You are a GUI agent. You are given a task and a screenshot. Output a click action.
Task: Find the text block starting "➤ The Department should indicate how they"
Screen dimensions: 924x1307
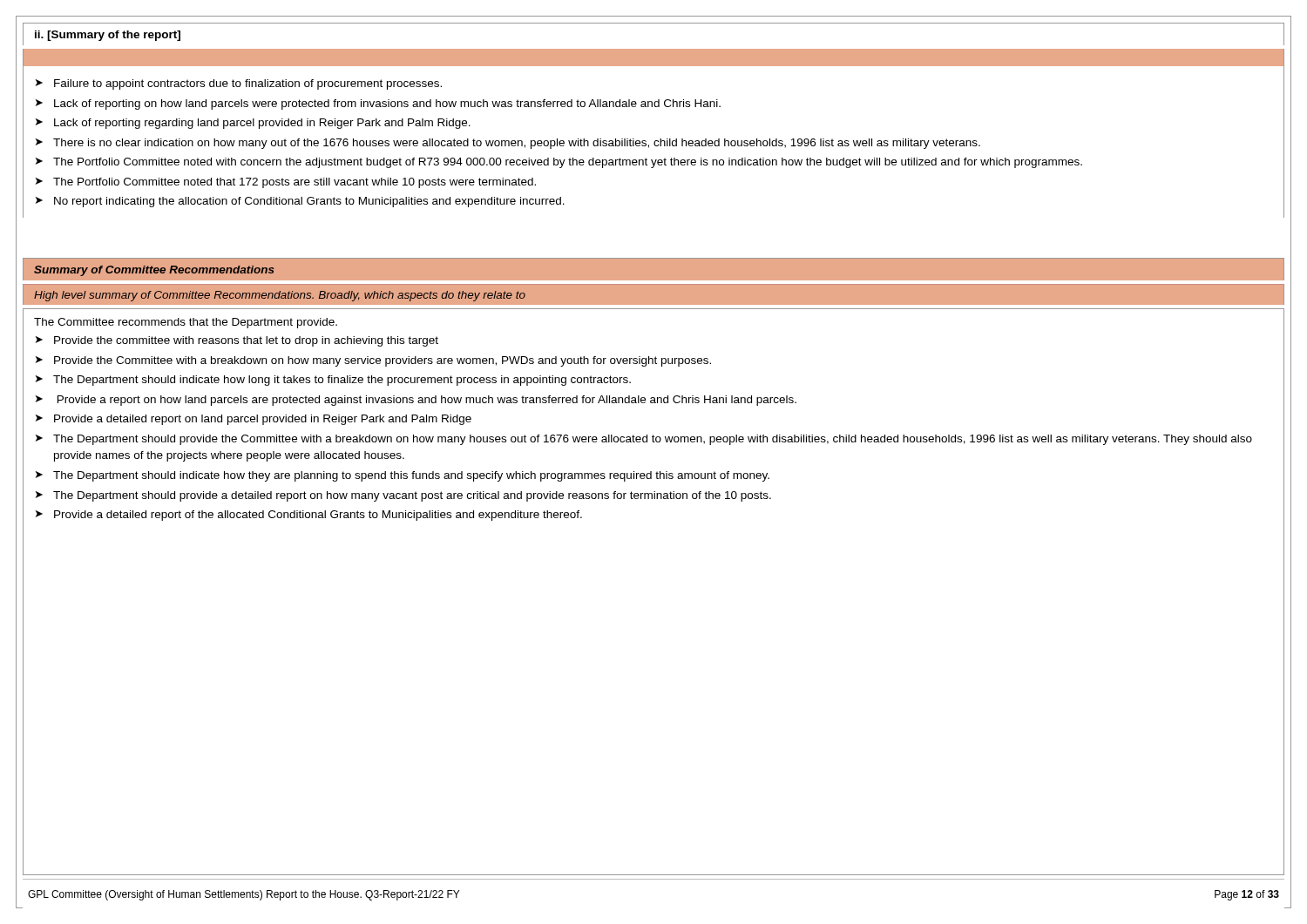pos(654,475)
